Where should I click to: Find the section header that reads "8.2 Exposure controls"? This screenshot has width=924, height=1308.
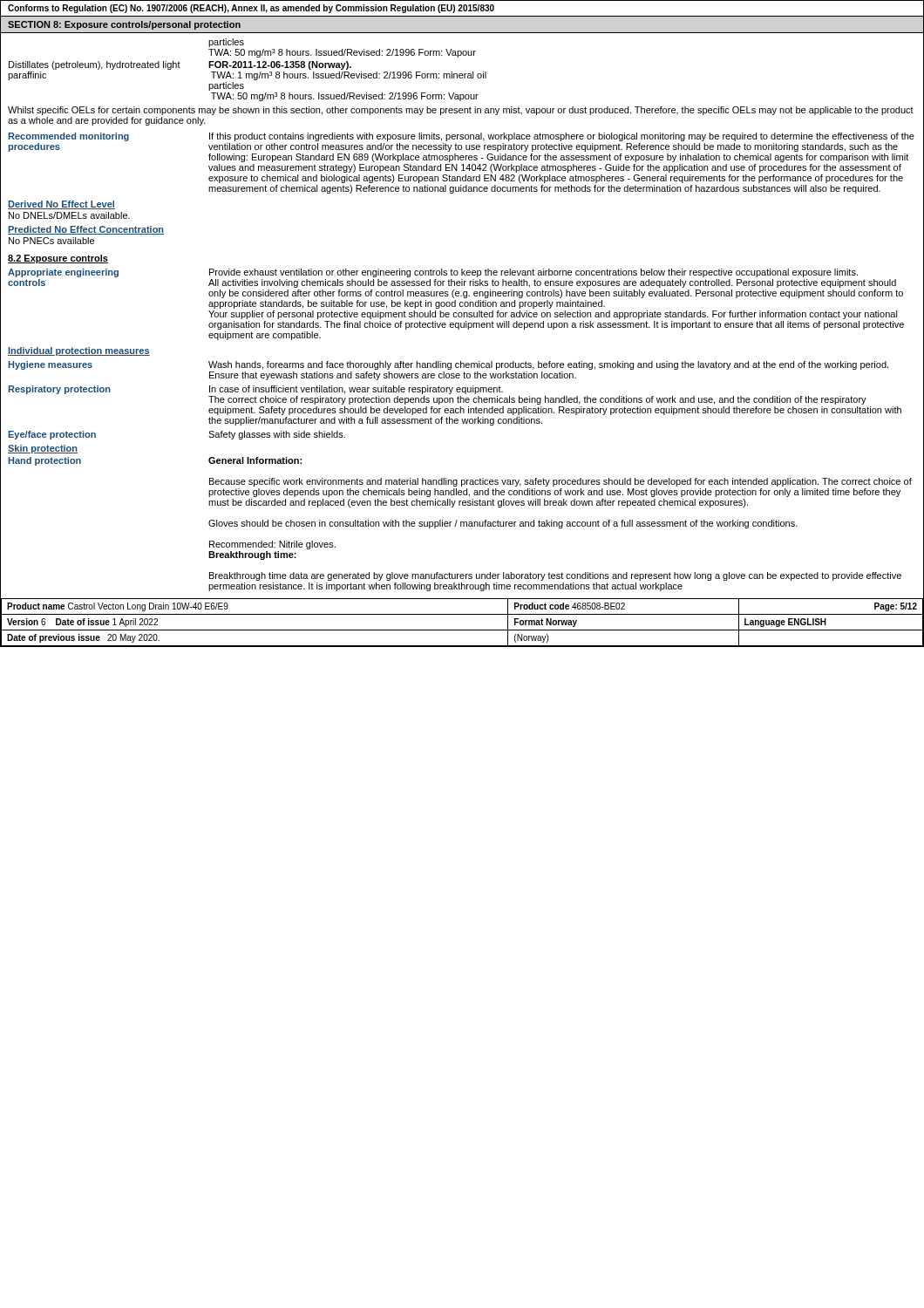[x=58, y=258]
